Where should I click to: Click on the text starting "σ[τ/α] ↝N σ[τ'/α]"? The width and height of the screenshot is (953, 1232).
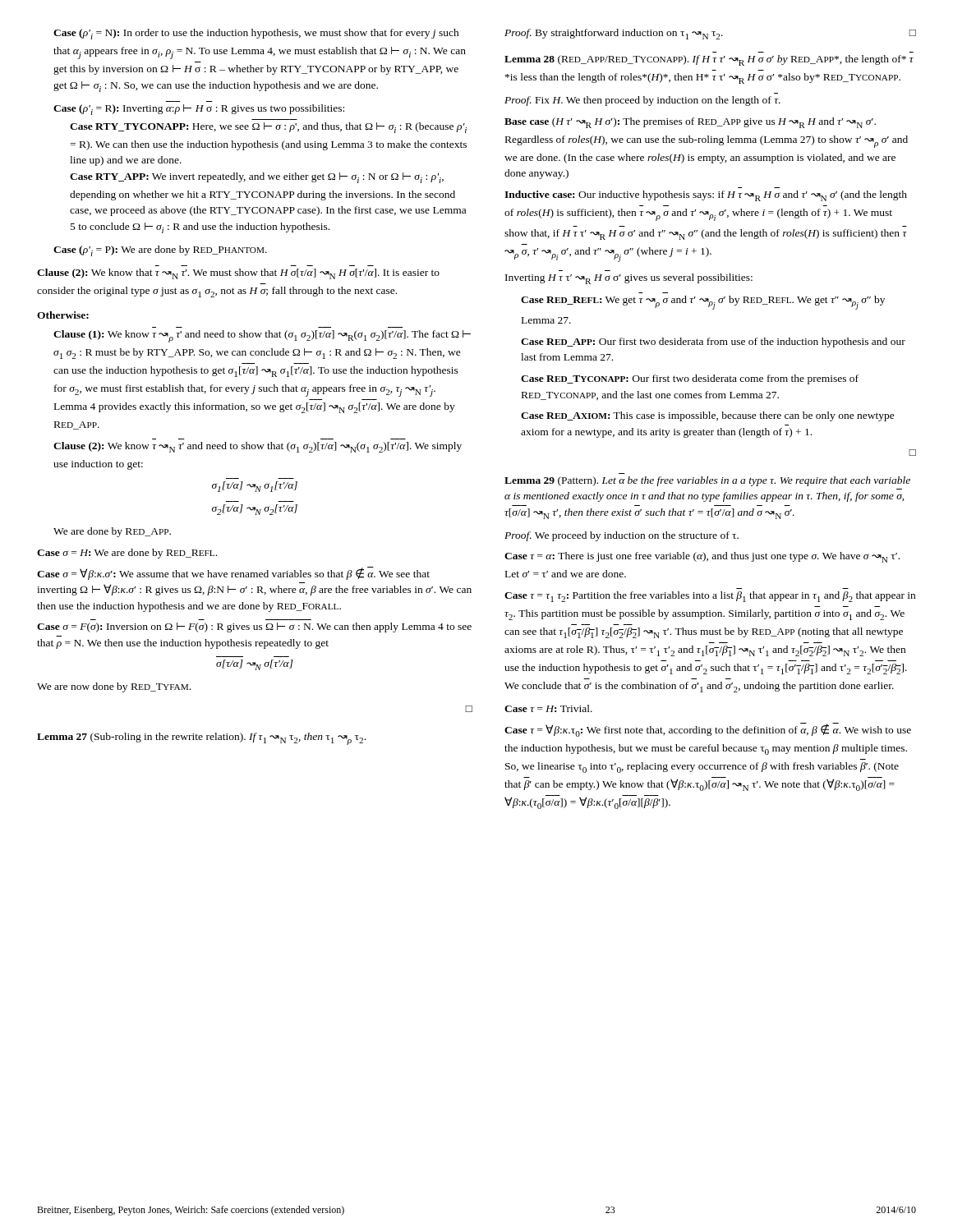(255, 665)
